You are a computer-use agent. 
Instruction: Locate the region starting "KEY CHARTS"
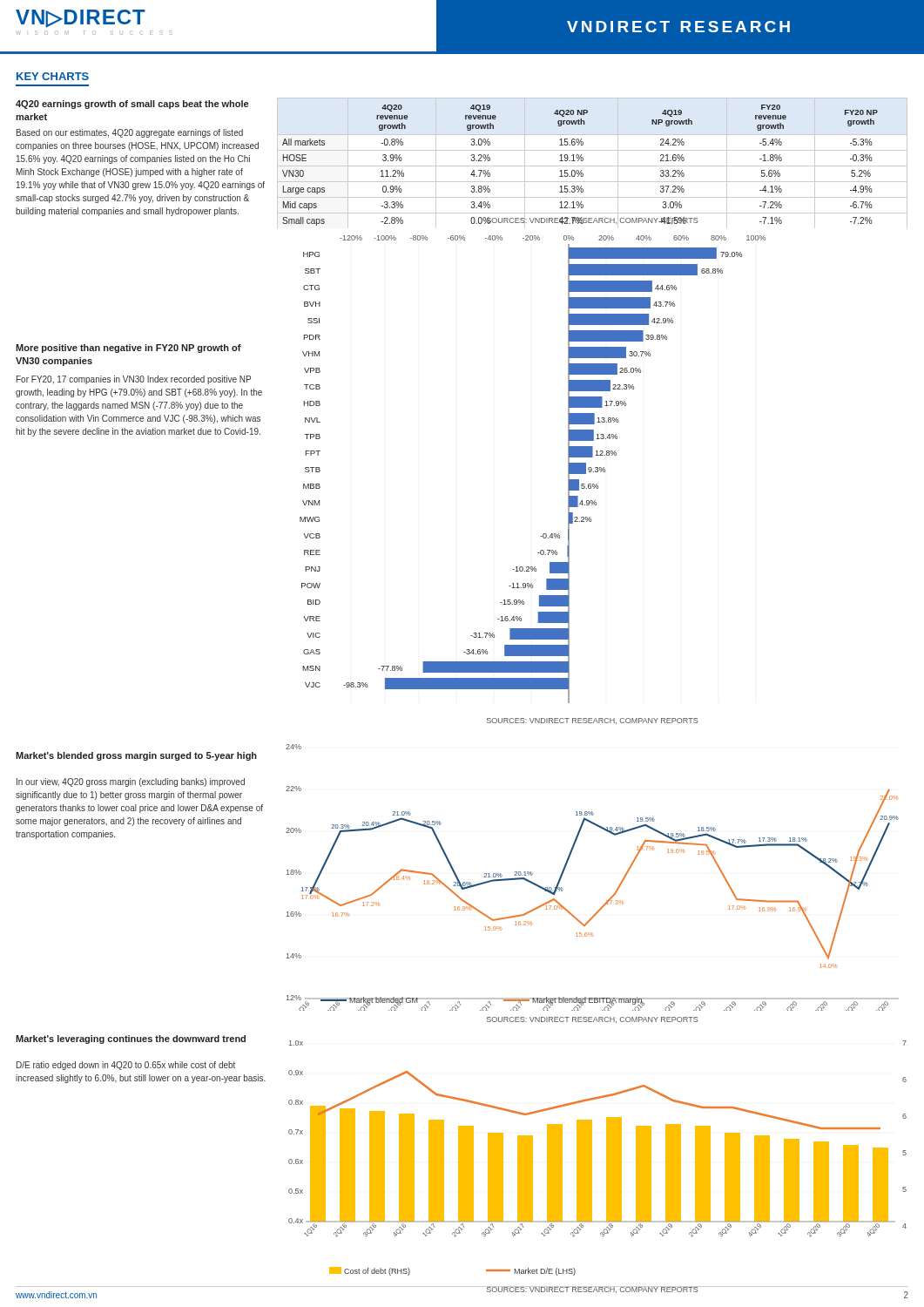pyautogui.click(x=52, y=76)
